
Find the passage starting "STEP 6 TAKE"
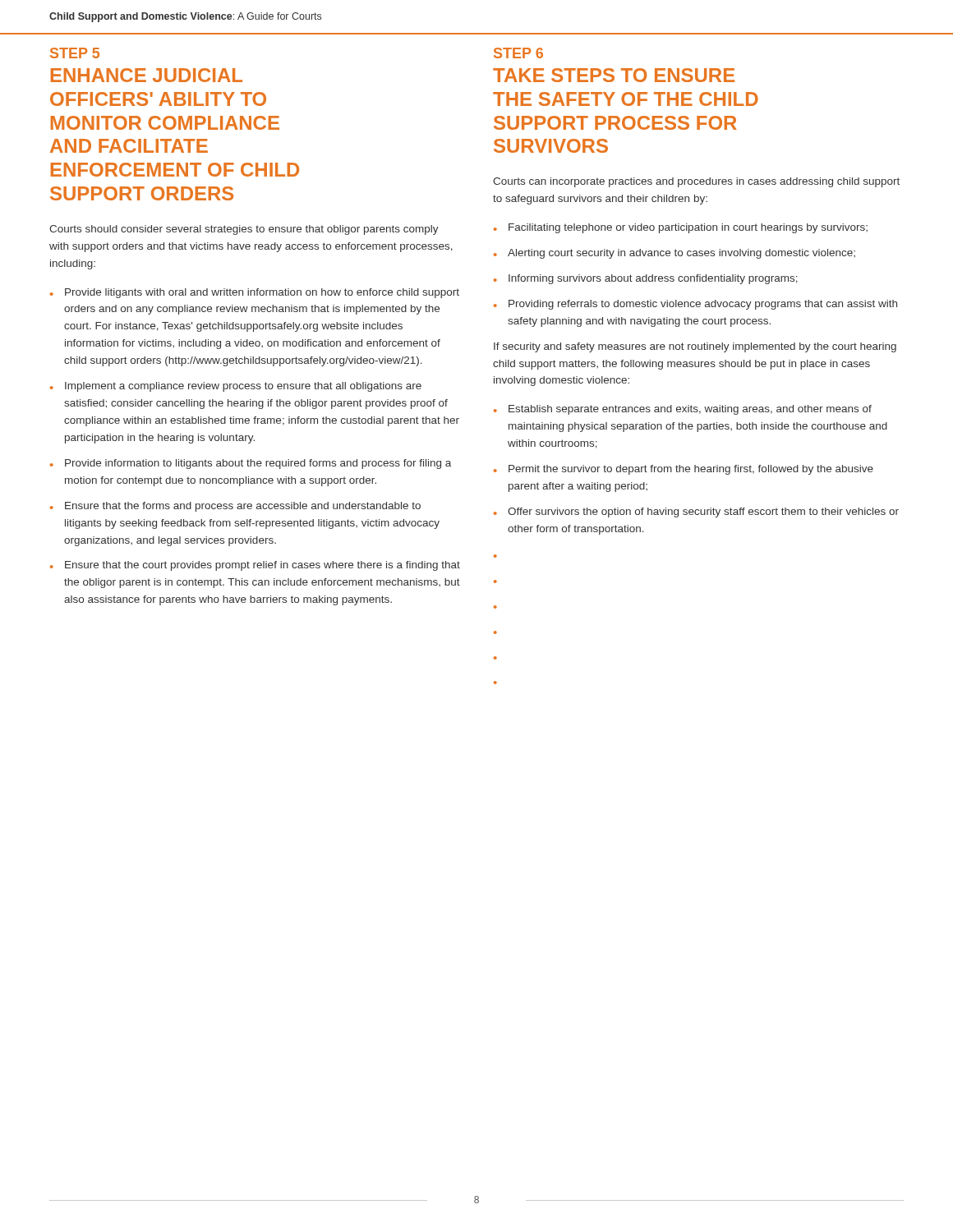click(698, 102)
